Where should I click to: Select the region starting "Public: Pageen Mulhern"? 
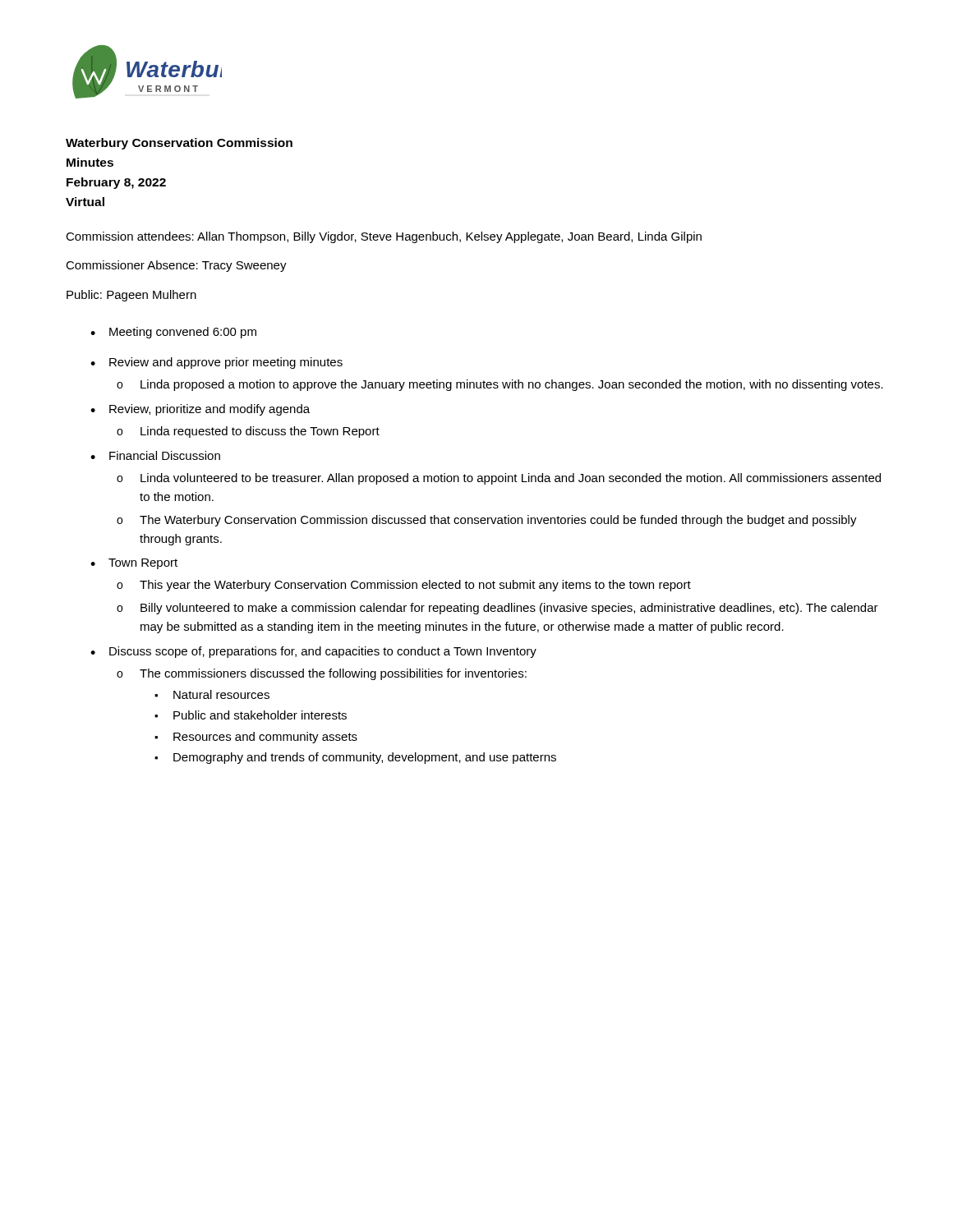131,294
